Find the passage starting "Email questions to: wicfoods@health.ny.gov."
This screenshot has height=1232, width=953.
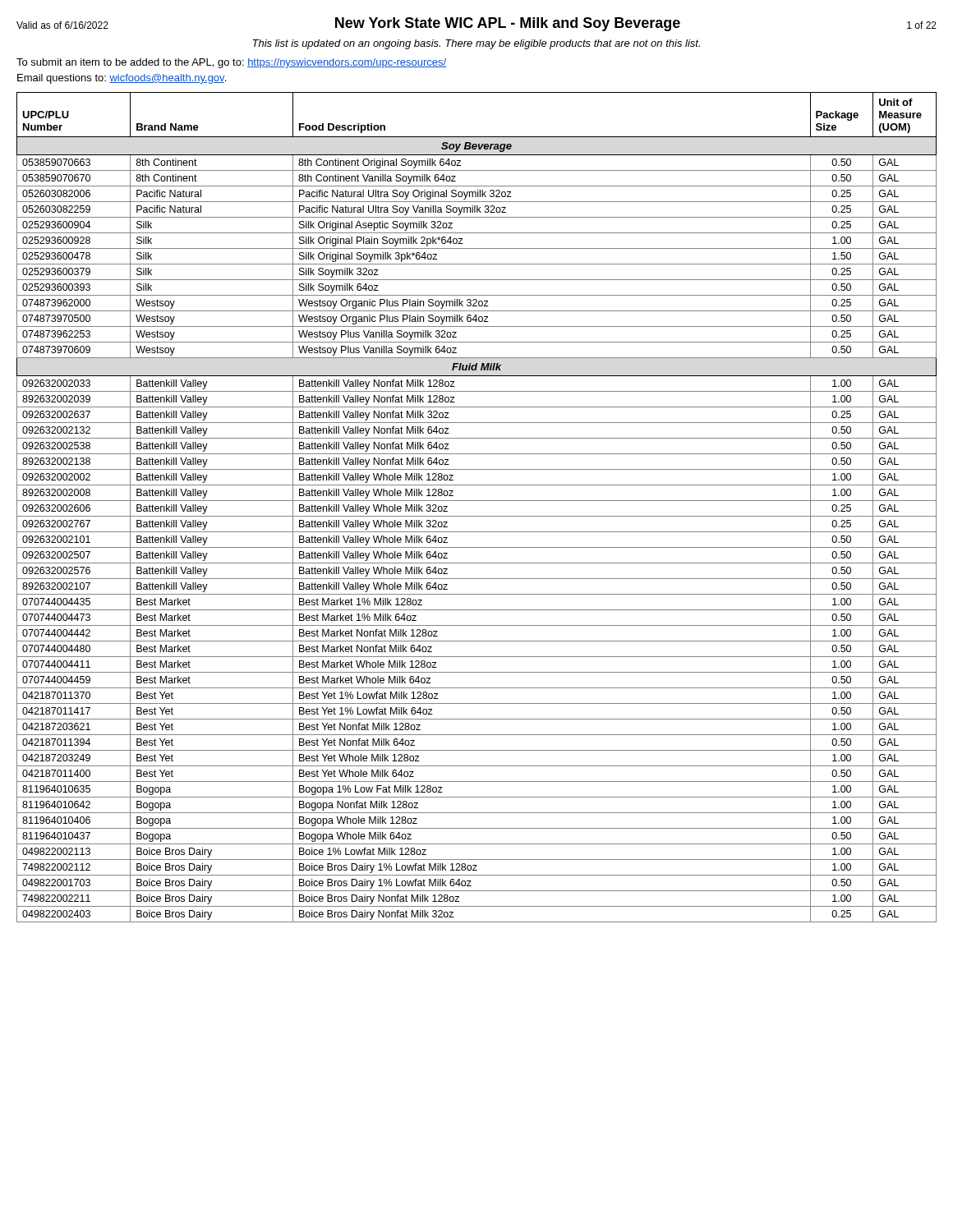pyautogui.click(x=122, y=78)
